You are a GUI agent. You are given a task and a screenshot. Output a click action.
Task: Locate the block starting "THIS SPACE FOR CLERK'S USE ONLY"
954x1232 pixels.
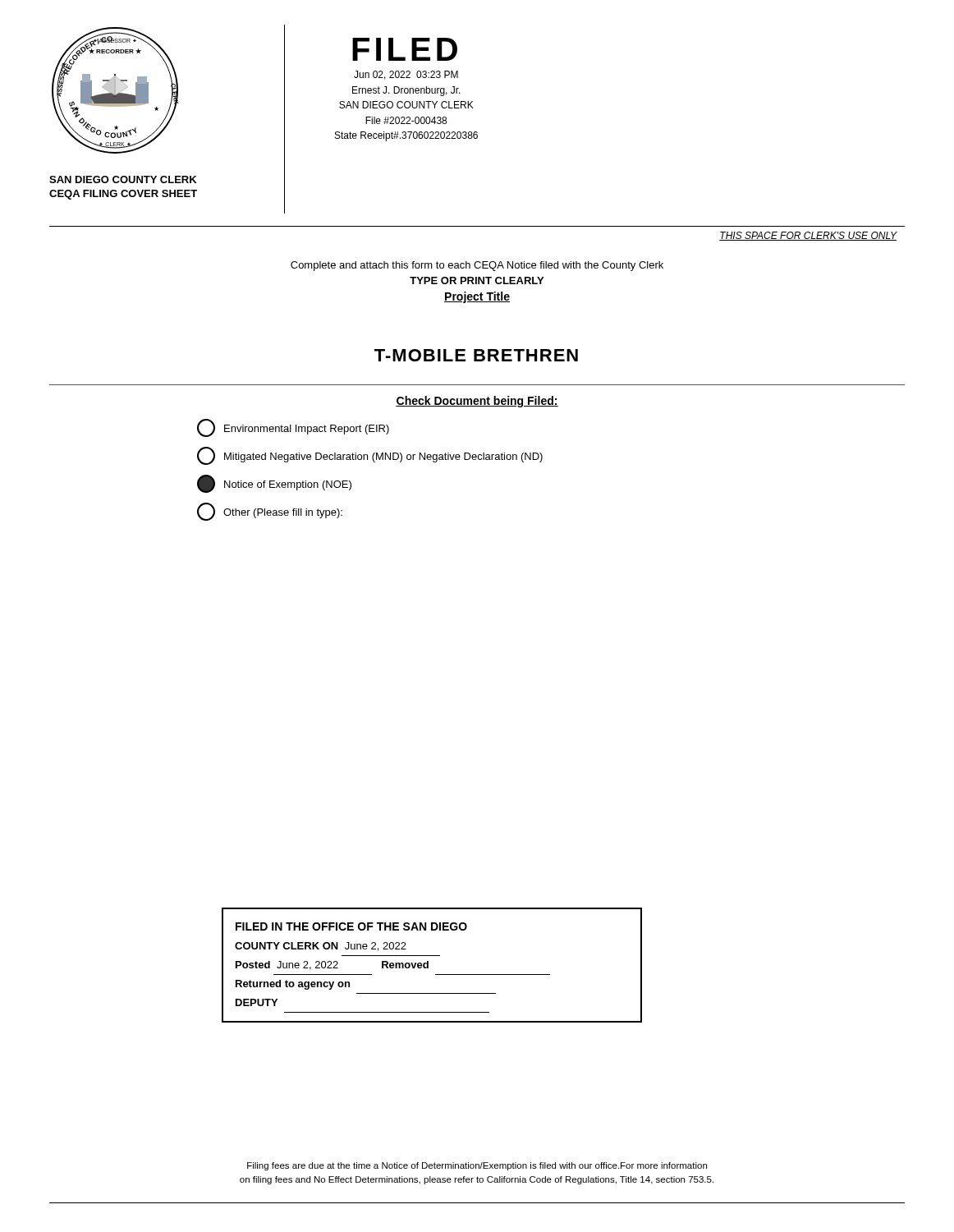[808, 236]
